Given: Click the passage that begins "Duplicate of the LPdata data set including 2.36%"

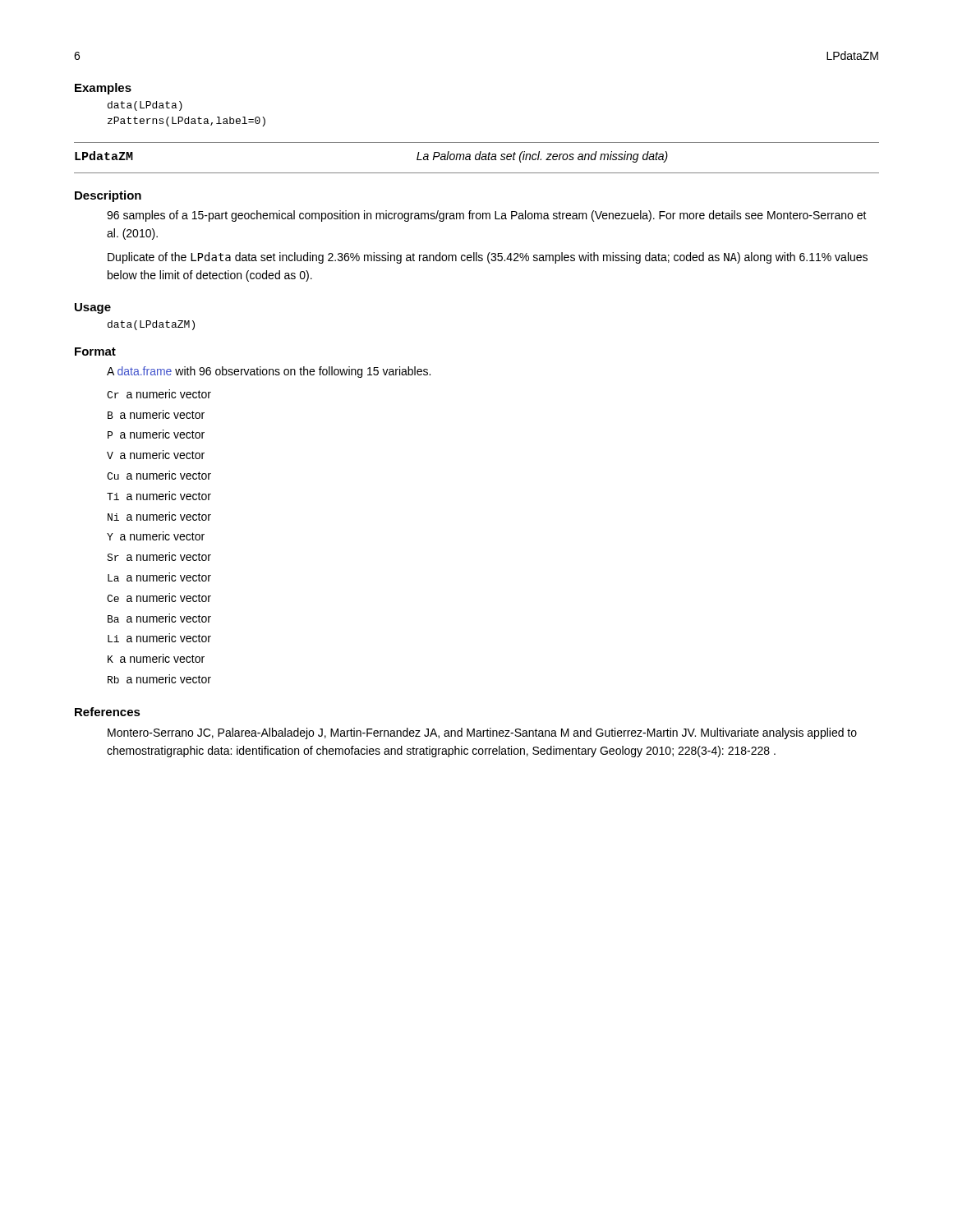Looking at the screenshot, I should point(487,266).
